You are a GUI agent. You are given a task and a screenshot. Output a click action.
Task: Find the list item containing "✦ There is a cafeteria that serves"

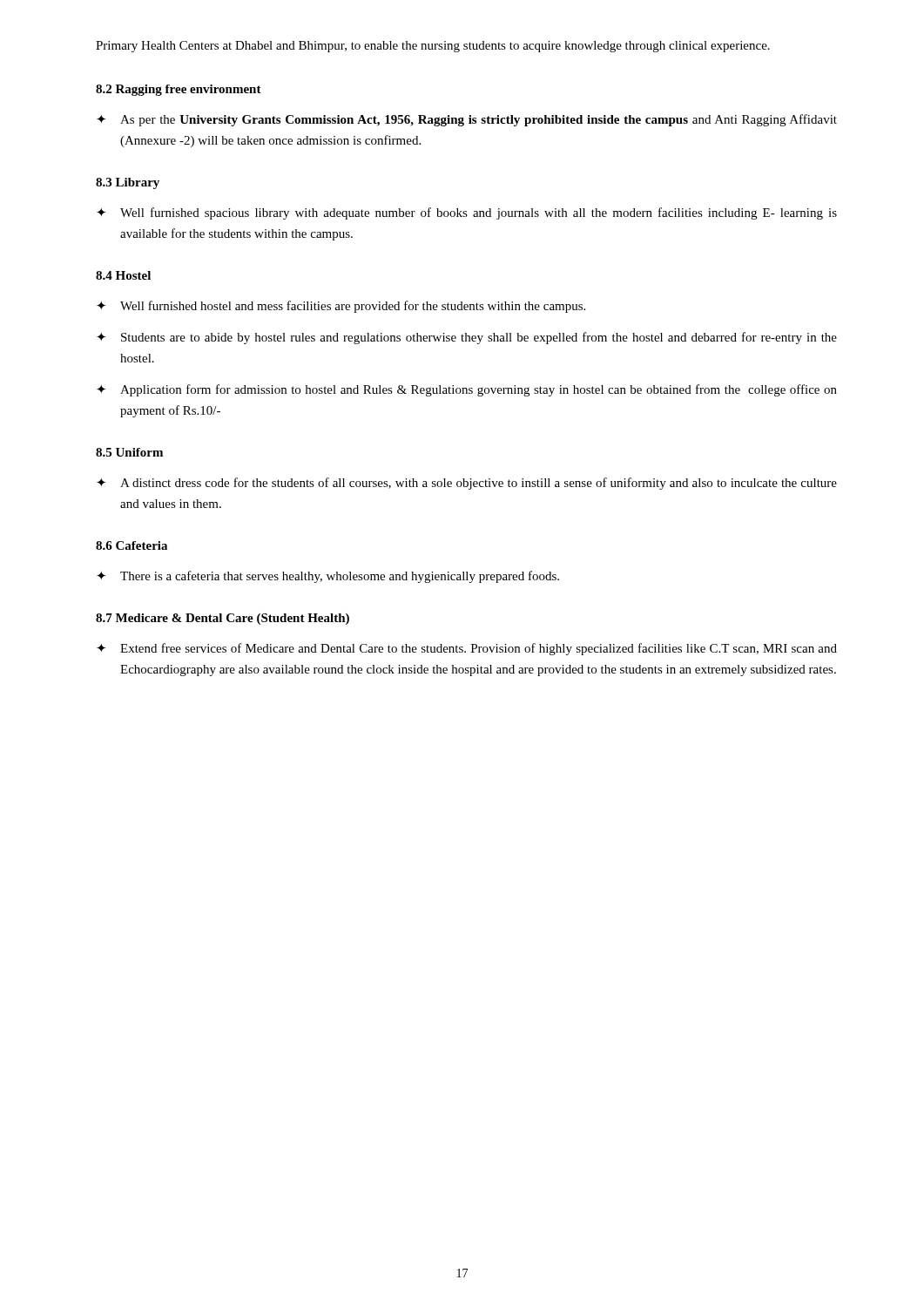[x=466, y=576]
